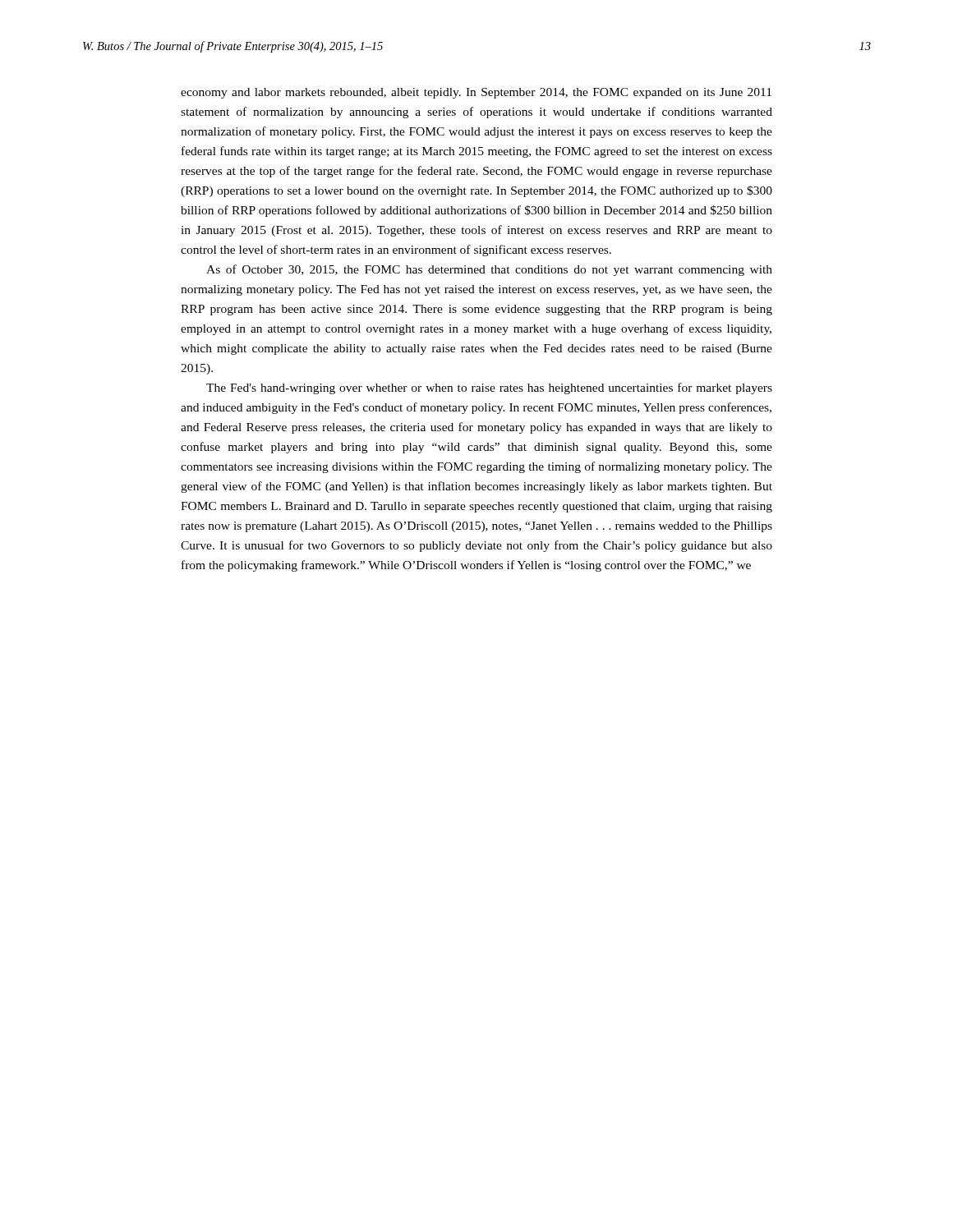Select the text block that says "economy and labor markets rebounded, albeit tepidly."
The height and width of the screenshot is (1232, 953).
pyautogui.click(x=476, y=171)
